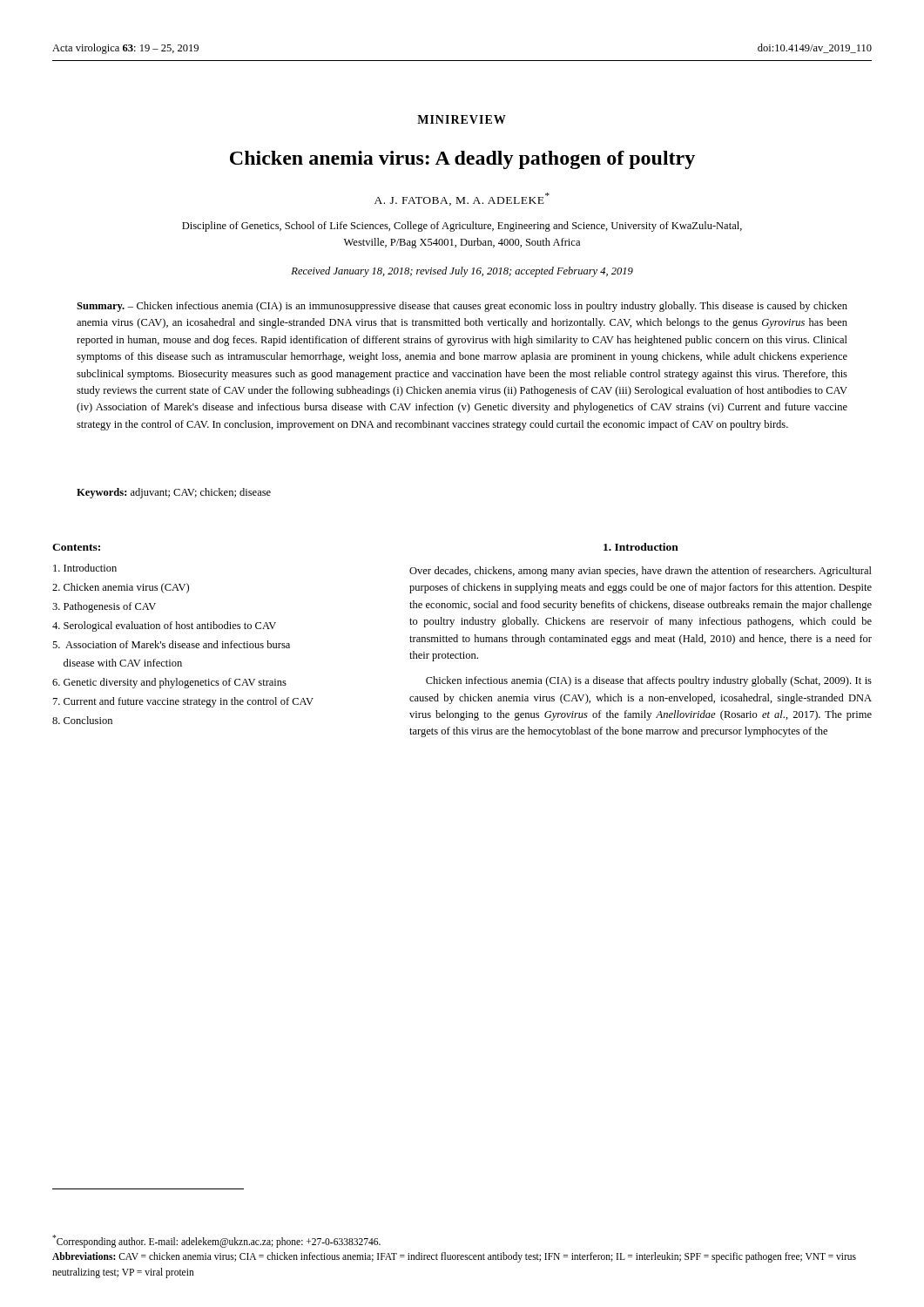Click on the text block starting "6. Genetic diversity and"
The height and width of the screenshot is (1307, 924).
(x=169, y=682)
